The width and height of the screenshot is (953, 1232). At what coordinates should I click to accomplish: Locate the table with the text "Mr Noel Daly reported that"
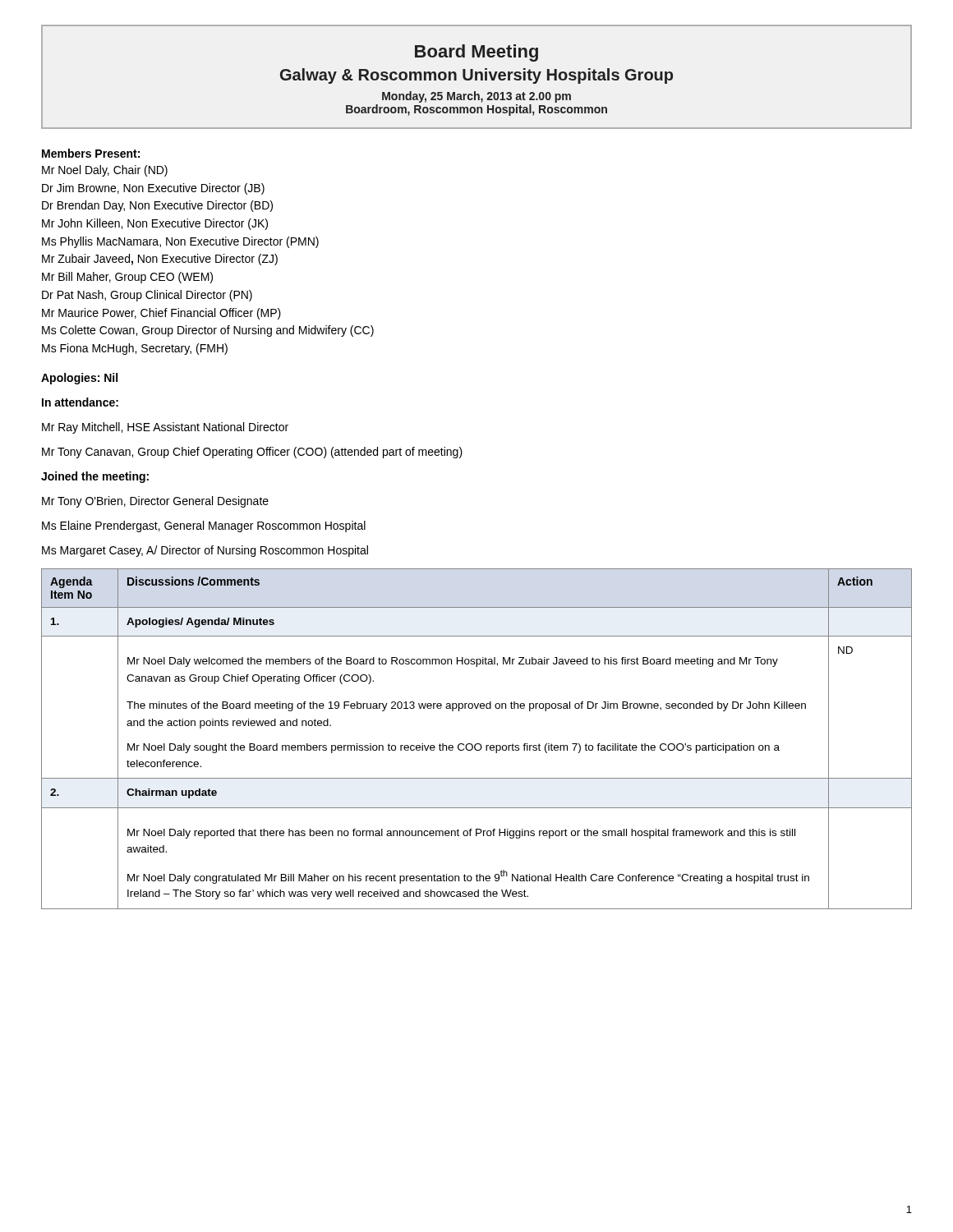click(476, 738)
